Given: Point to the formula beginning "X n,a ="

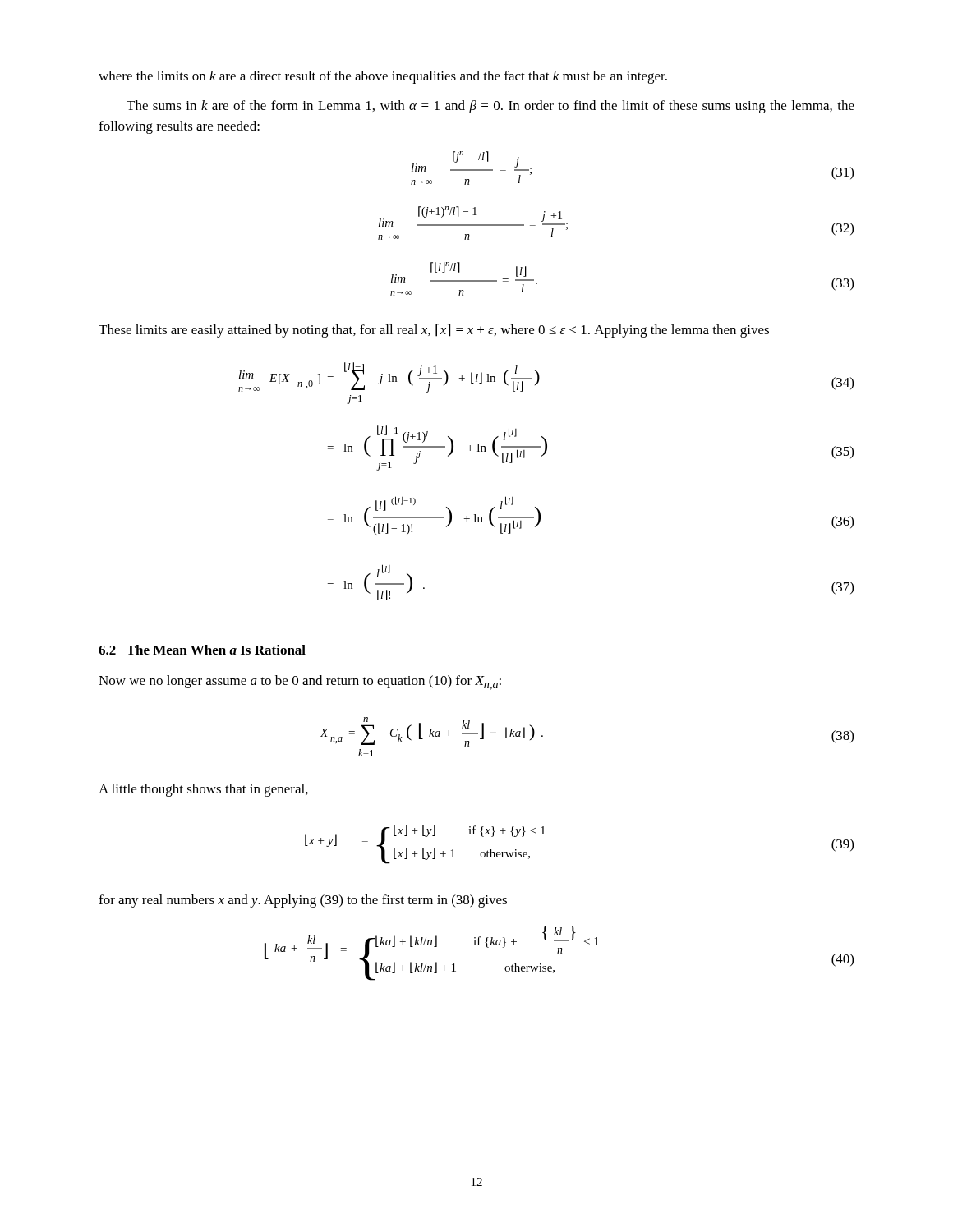Looking at the screenshot, I should [x=420, y=731].
